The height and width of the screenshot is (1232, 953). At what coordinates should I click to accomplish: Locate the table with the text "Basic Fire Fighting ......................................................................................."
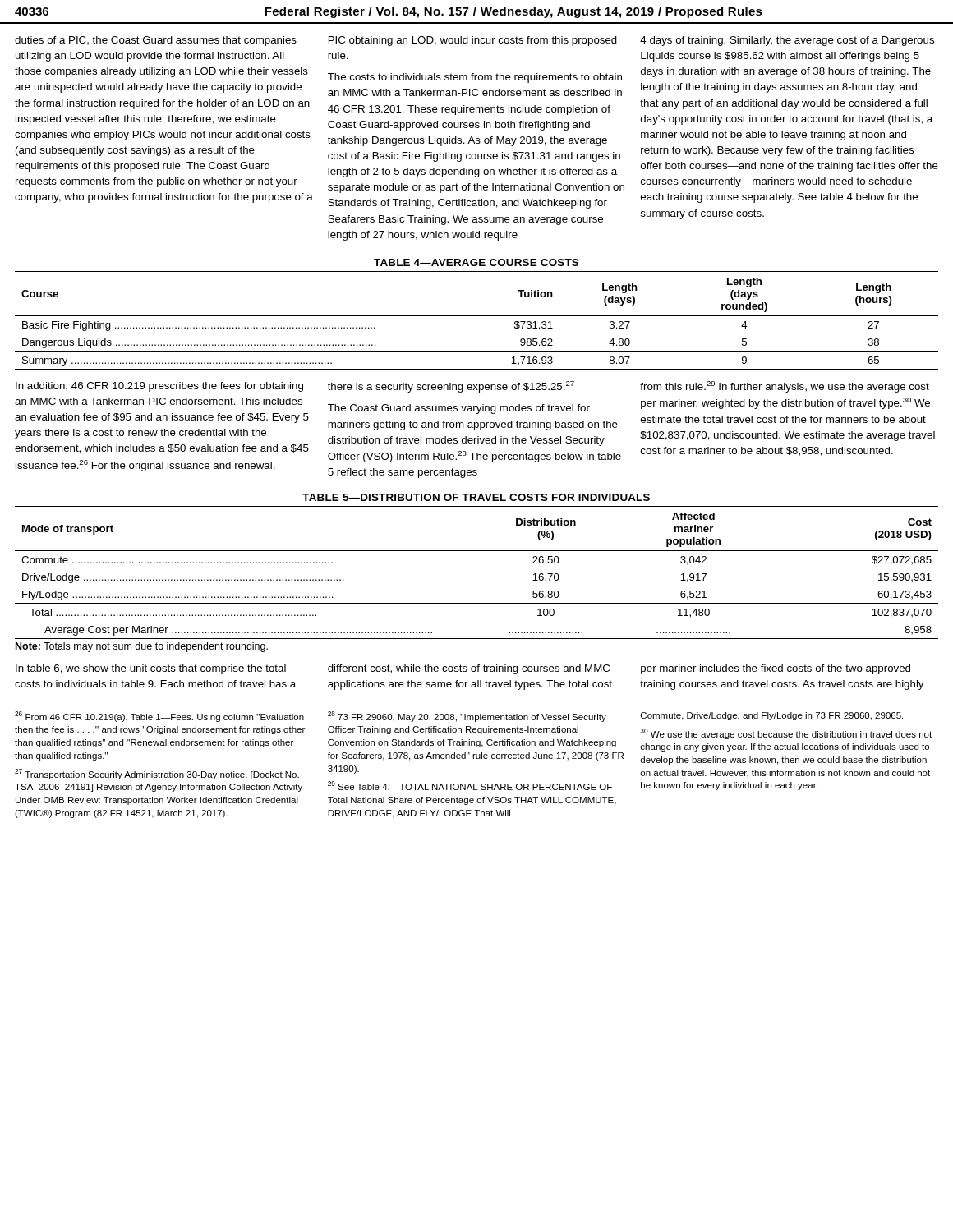click(476, 320)
